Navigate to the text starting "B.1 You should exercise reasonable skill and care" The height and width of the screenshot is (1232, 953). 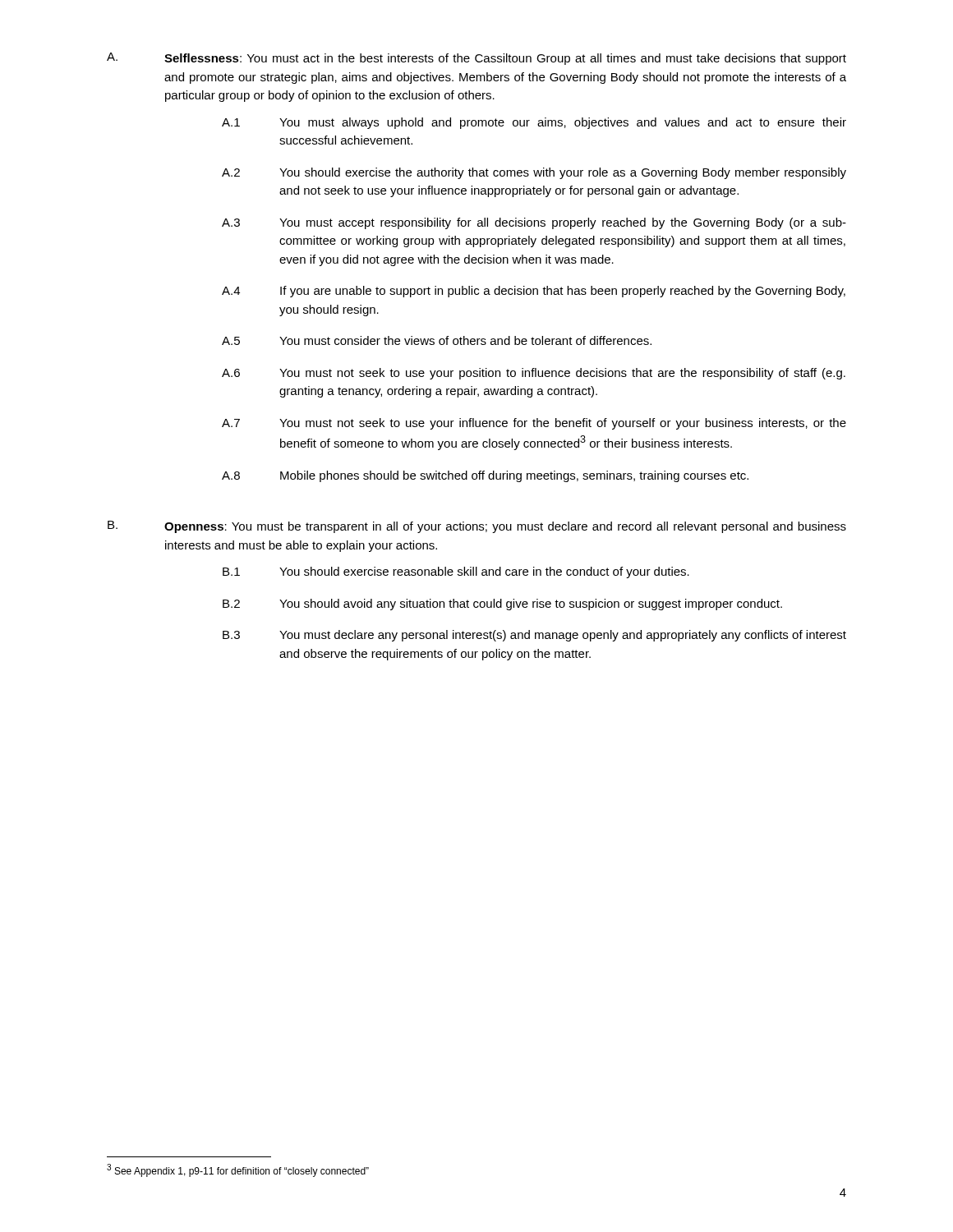[x=534, y=572]
